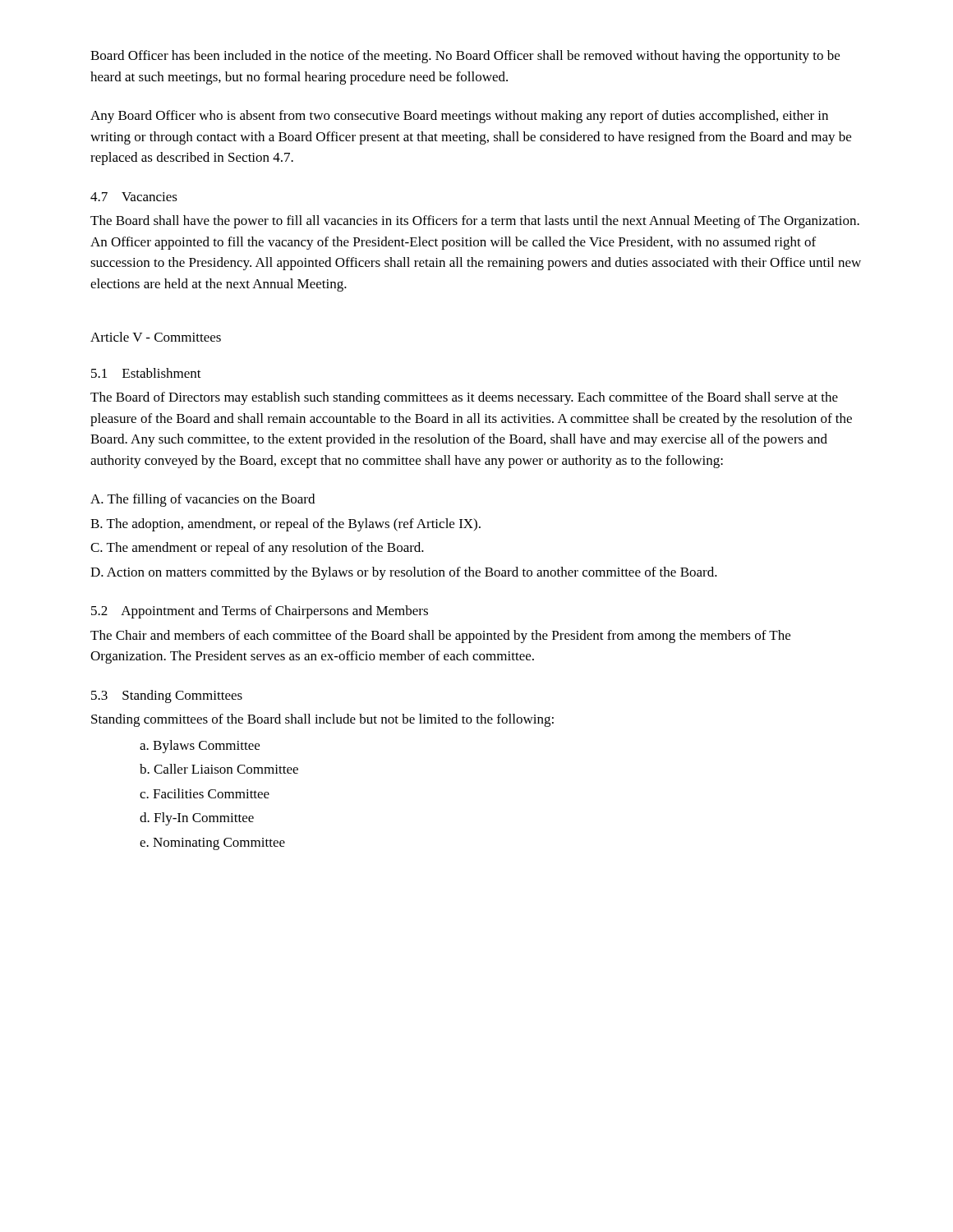
Task: Click on the text block containing "The Board shall have the power"
Action: tap(476, 252)
